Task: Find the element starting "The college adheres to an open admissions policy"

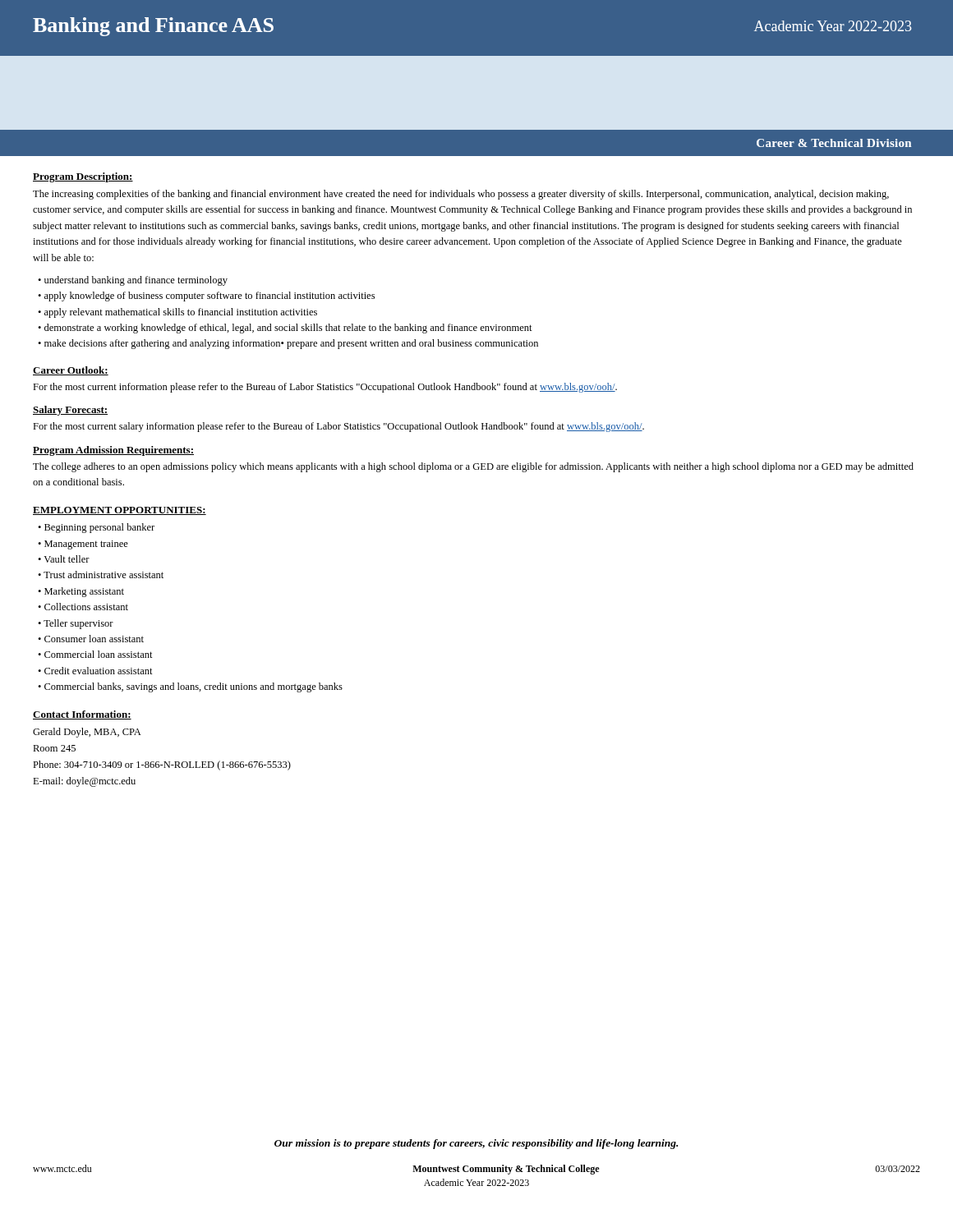Action: click(x=473, y=474)
